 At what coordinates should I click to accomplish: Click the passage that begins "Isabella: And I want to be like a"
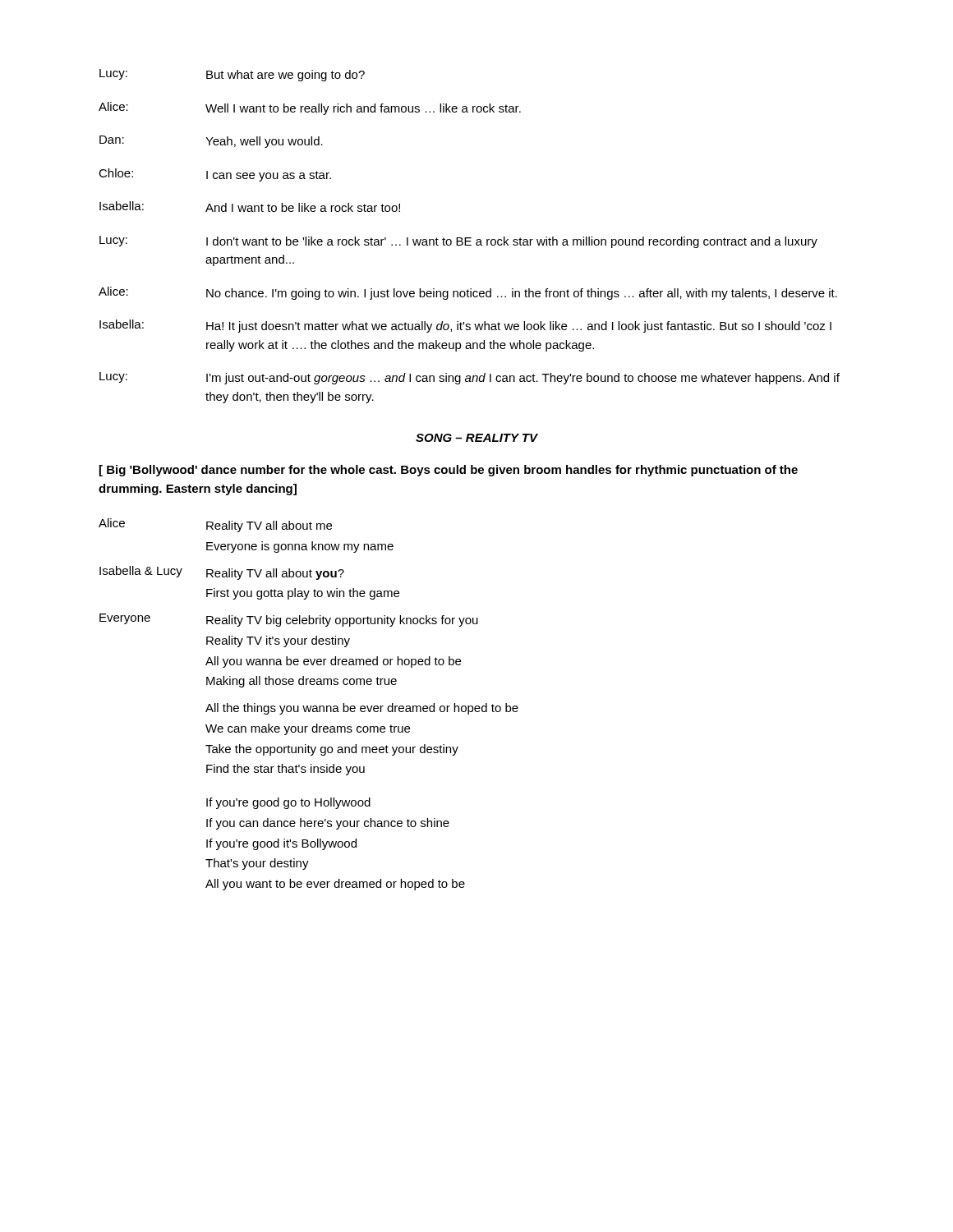click(x=250, y=207)
